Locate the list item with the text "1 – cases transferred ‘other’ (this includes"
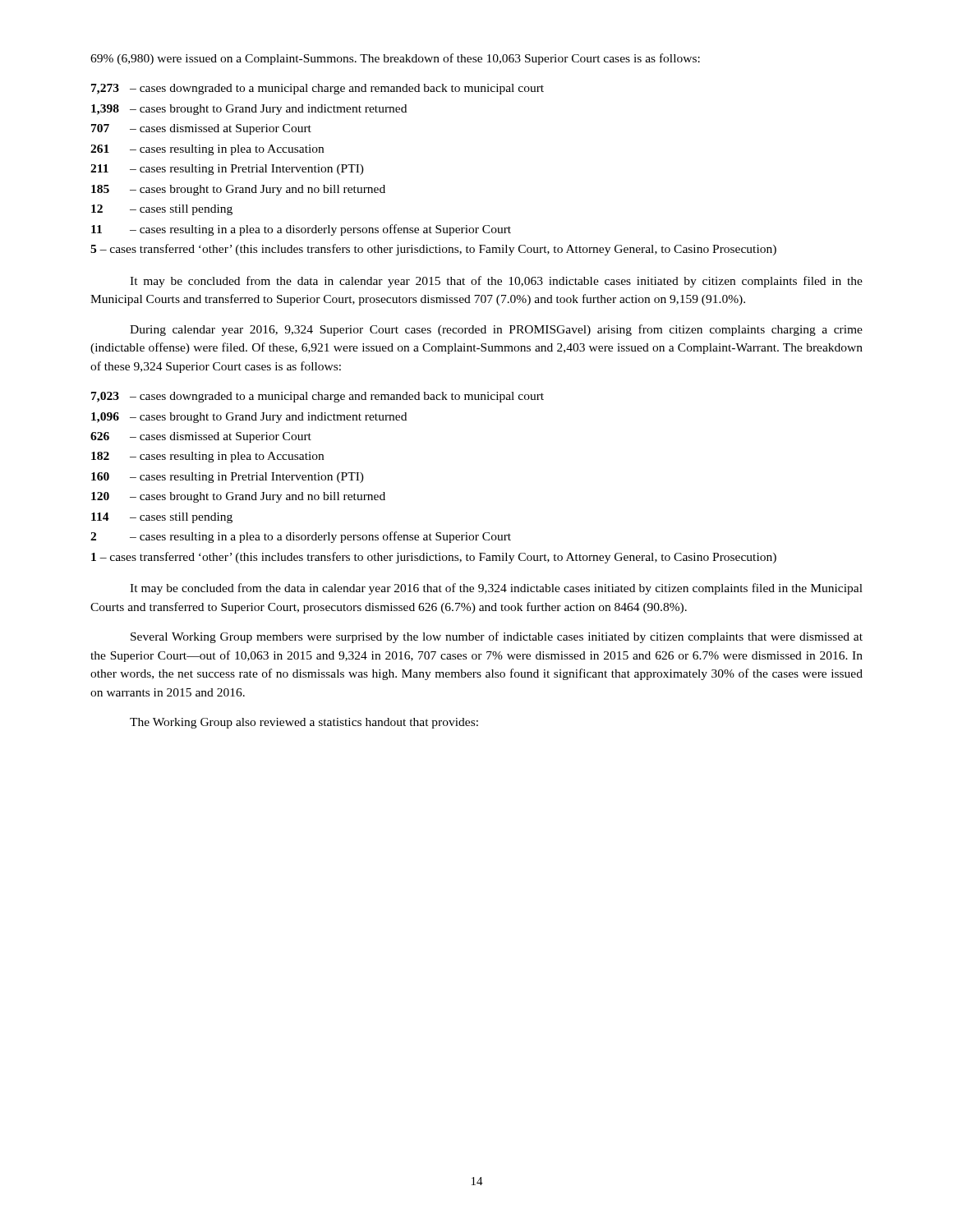This screenshot has width=953, height=1232. pos(434,556)
